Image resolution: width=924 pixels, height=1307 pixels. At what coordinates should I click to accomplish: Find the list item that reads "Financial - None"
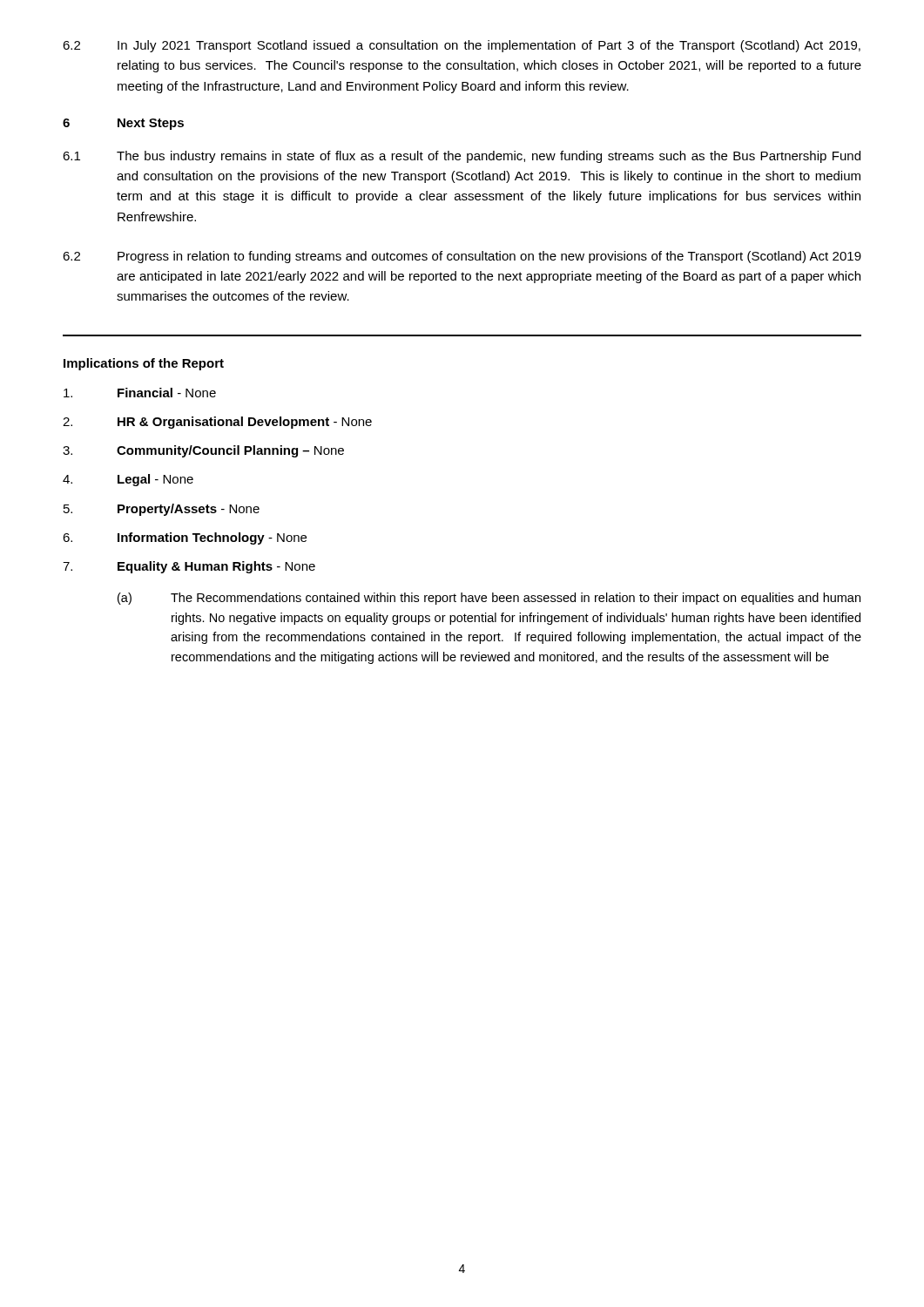tap(140, 393)
